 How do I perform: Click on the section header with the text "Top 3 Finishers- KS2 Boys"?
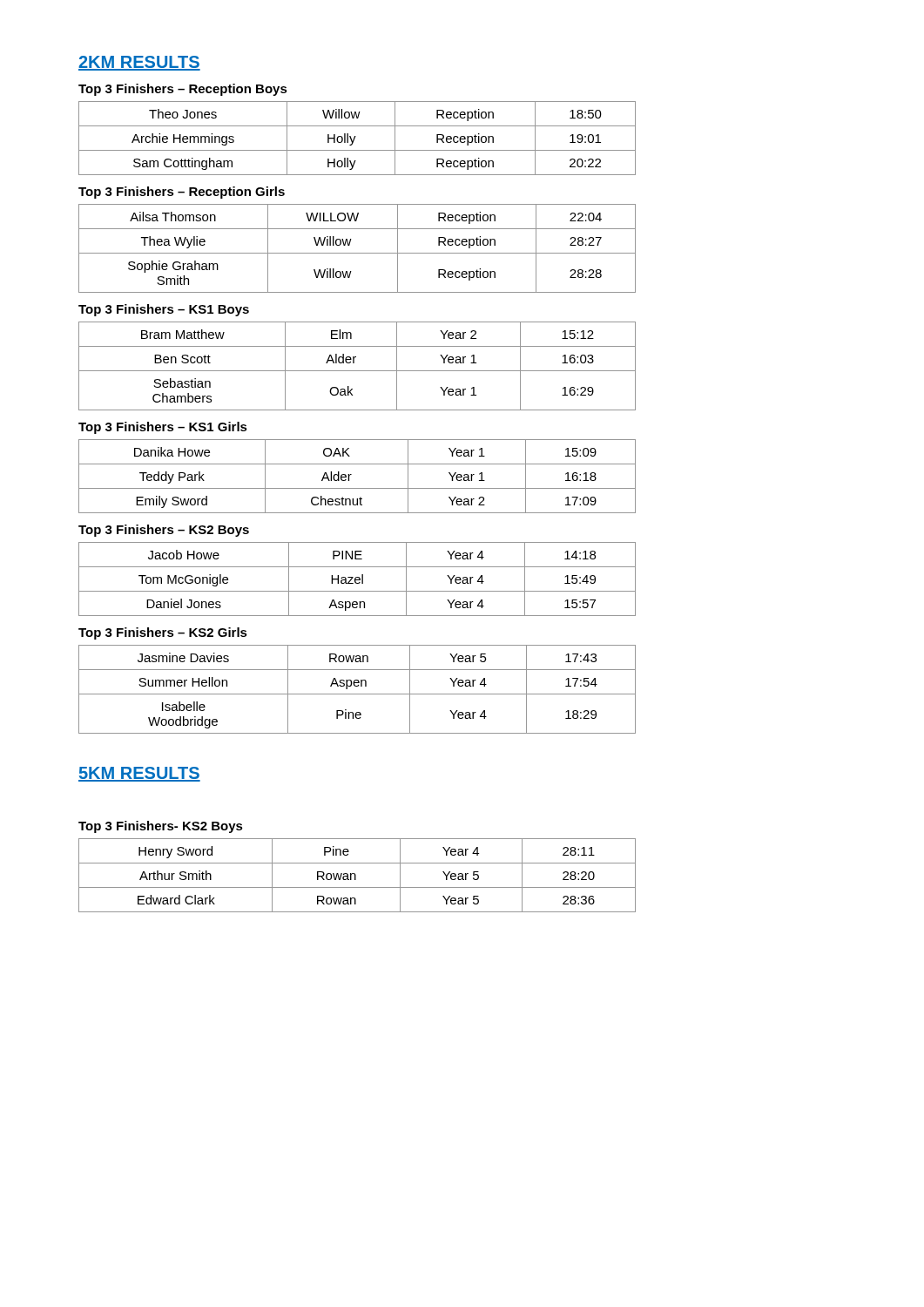[161, 826]
